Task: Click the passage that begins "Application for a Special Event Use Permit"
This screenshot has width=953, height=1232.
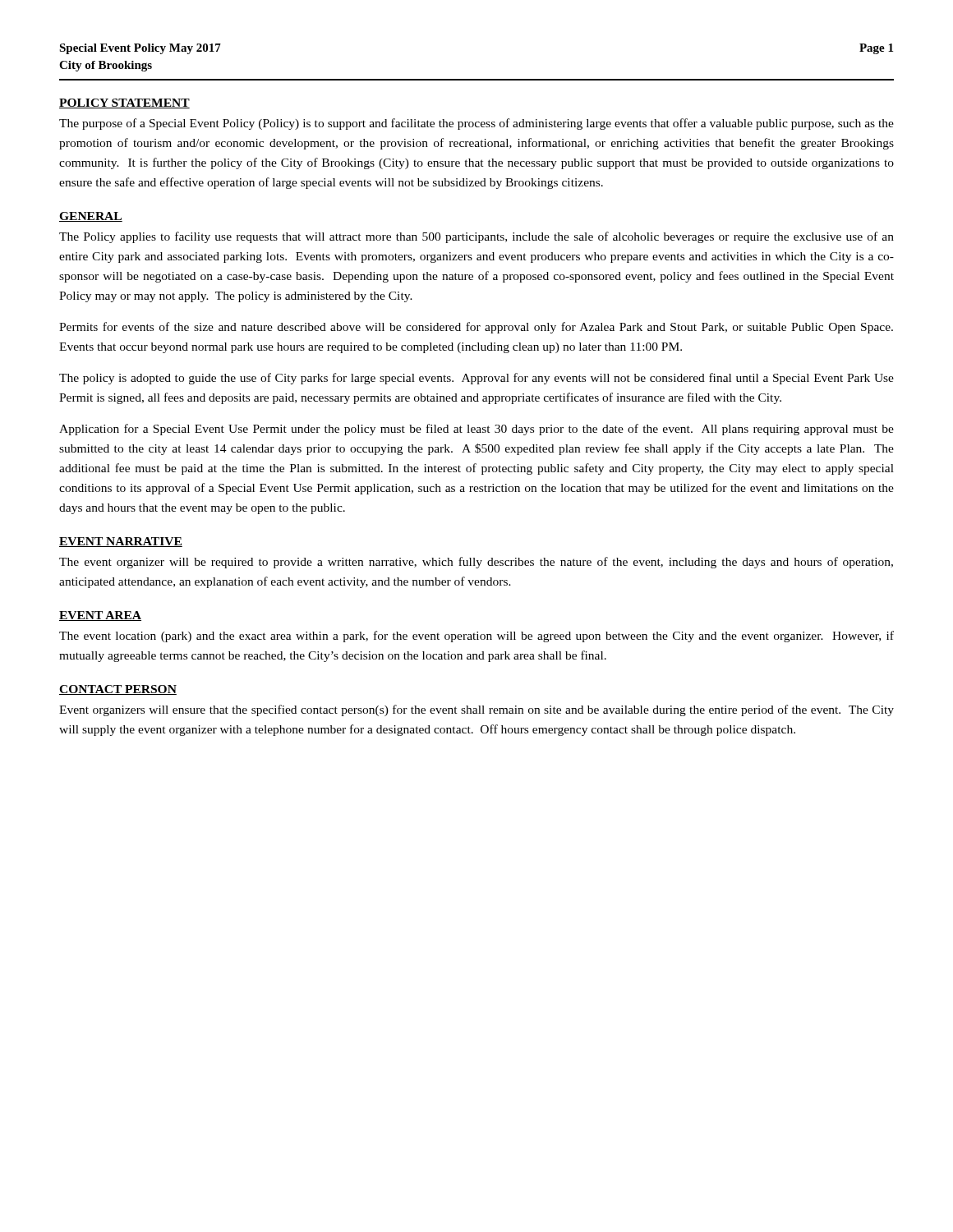Action: (x=476, y=468)
